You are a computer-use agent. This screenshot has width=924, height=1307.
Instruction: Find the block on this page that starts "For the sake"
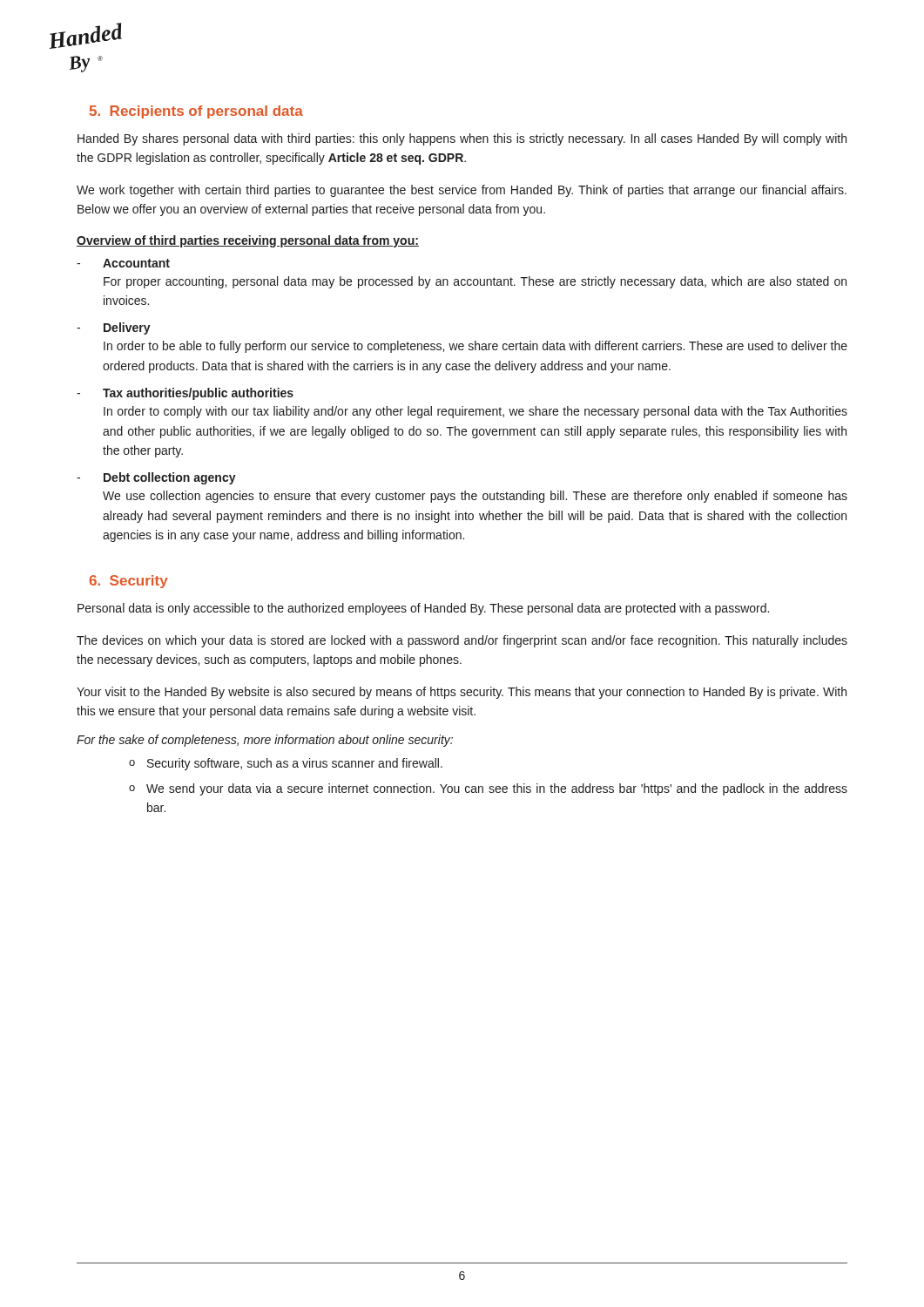click(265, 740)
